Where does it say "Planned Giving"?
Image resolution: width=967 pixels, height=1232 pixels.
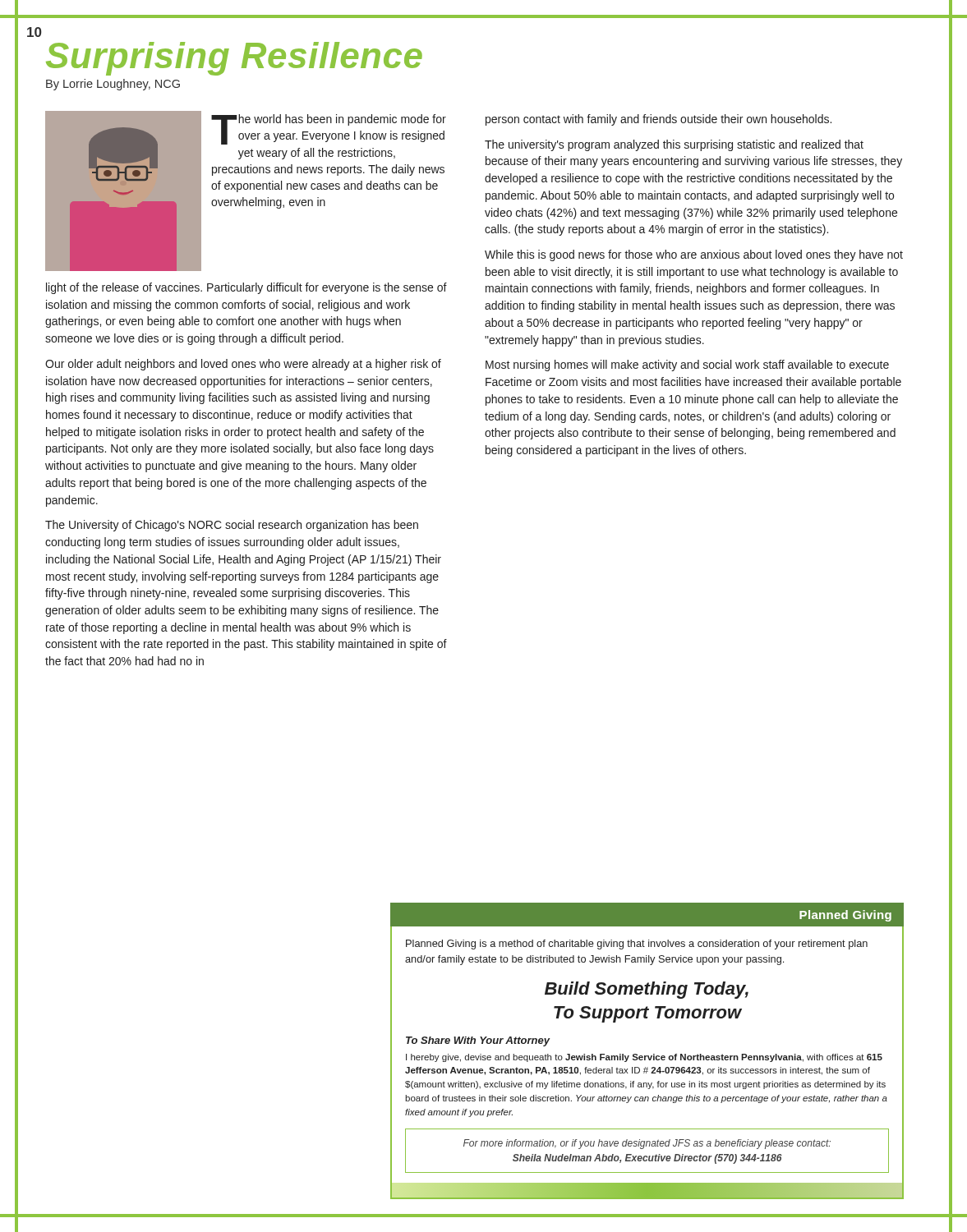coord(846,914)
